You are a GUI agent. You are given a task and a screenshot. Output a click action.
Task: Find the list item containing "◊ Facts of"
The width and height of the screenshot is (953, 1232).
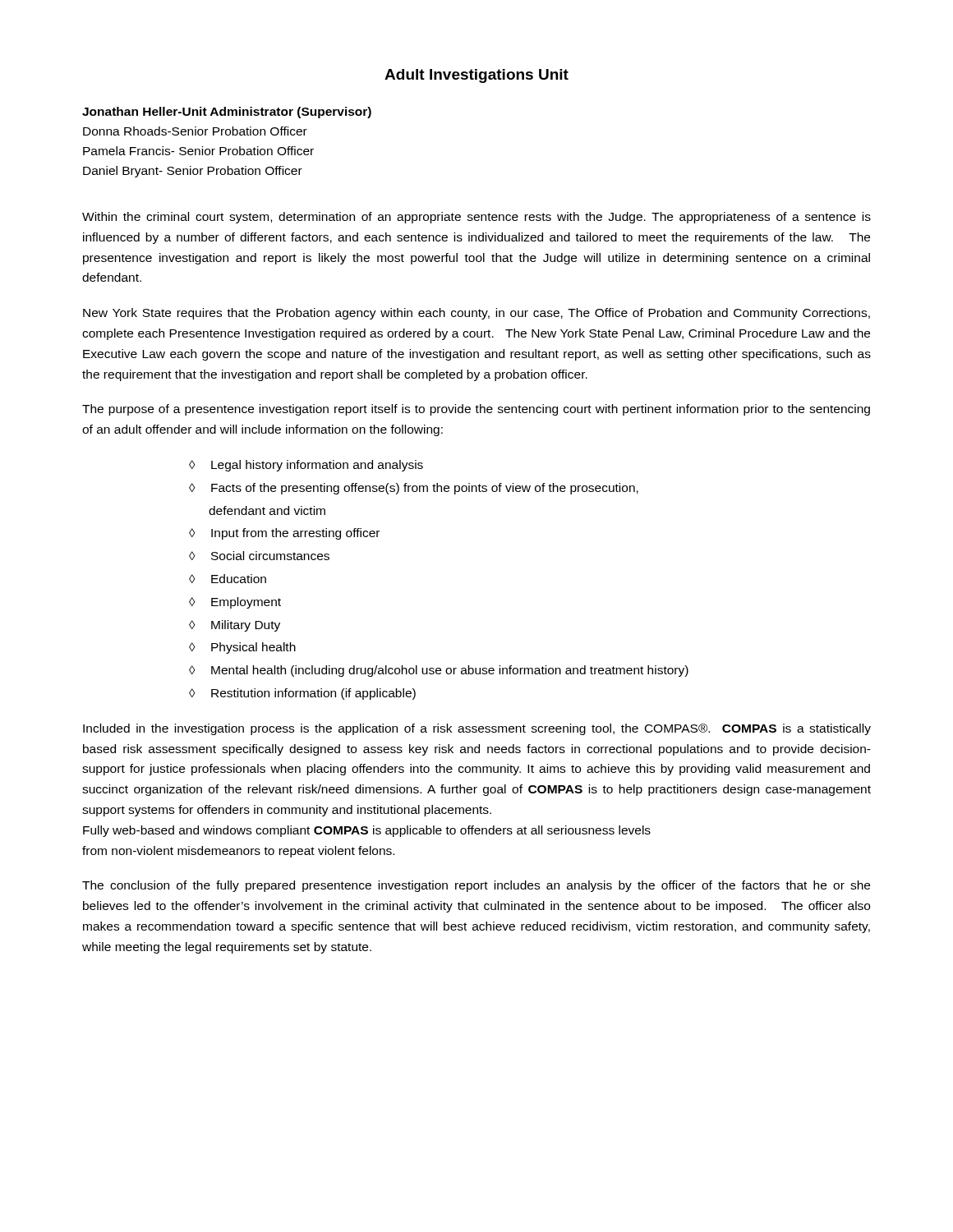(x=414, y=488)
